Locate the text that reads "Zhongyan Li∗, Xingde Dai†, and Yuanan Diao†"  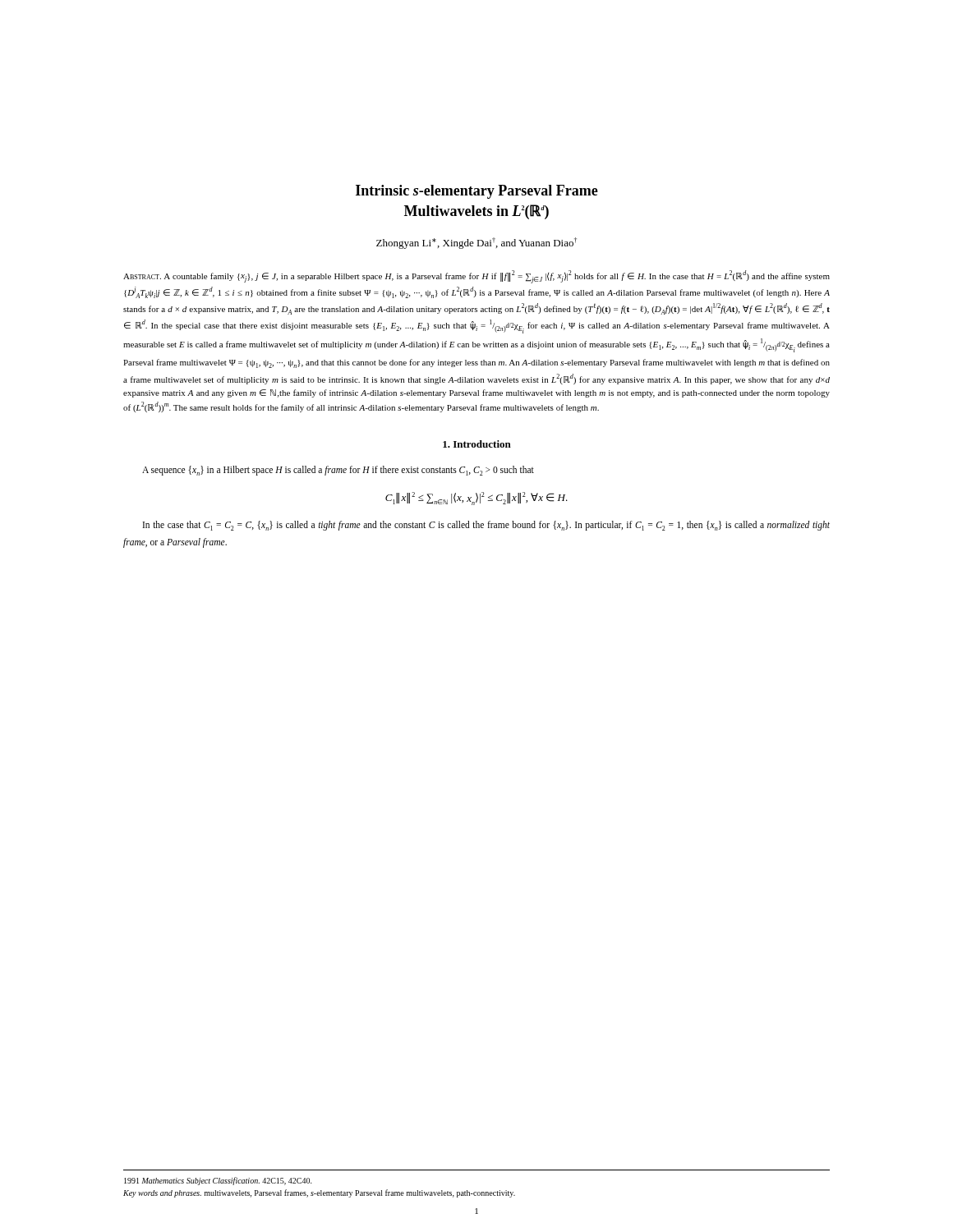tap(476, 243)
